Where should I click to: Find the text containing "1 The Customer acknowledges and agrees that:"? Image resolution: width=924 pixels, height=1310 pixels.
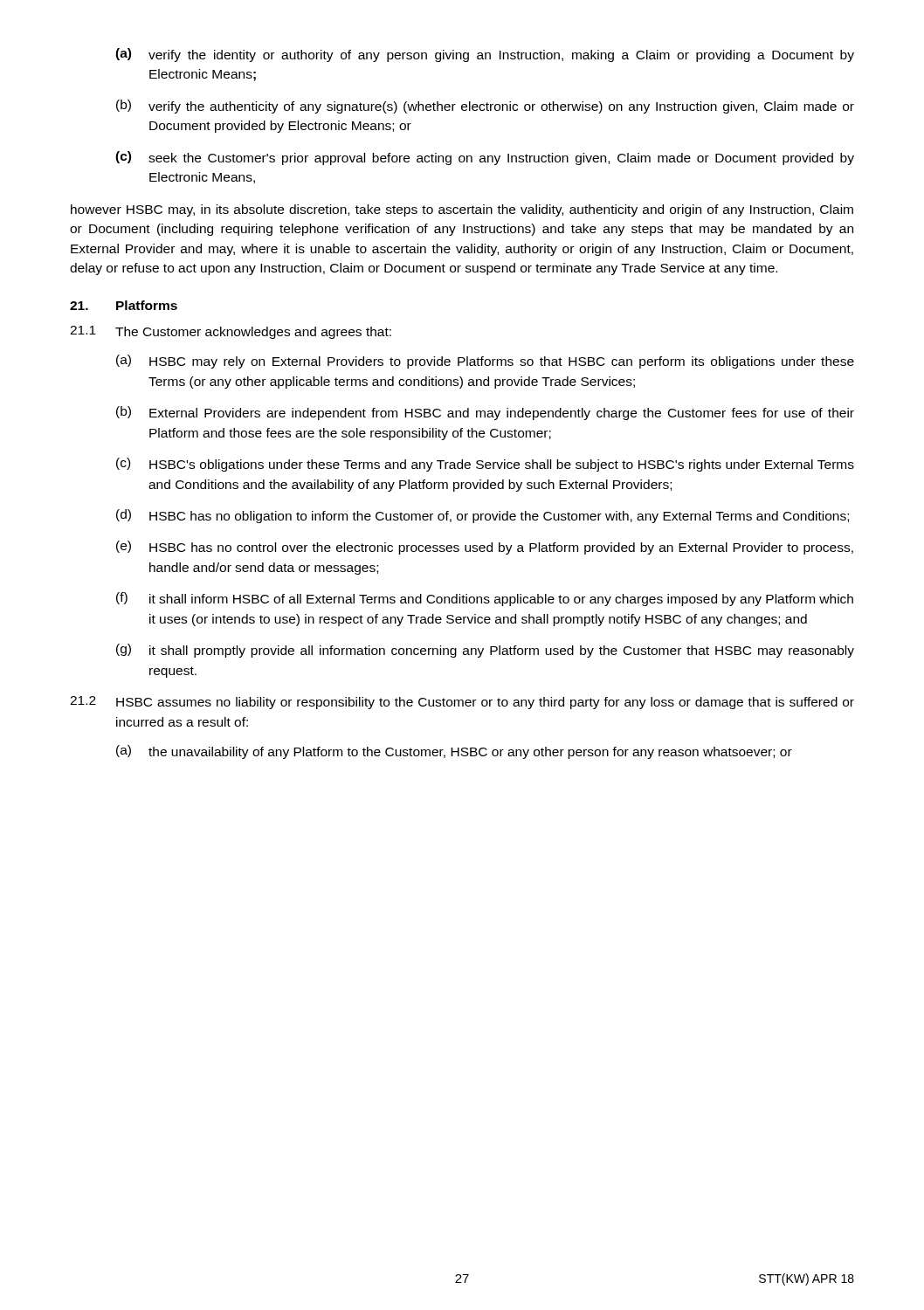click(x=231, y=332)
